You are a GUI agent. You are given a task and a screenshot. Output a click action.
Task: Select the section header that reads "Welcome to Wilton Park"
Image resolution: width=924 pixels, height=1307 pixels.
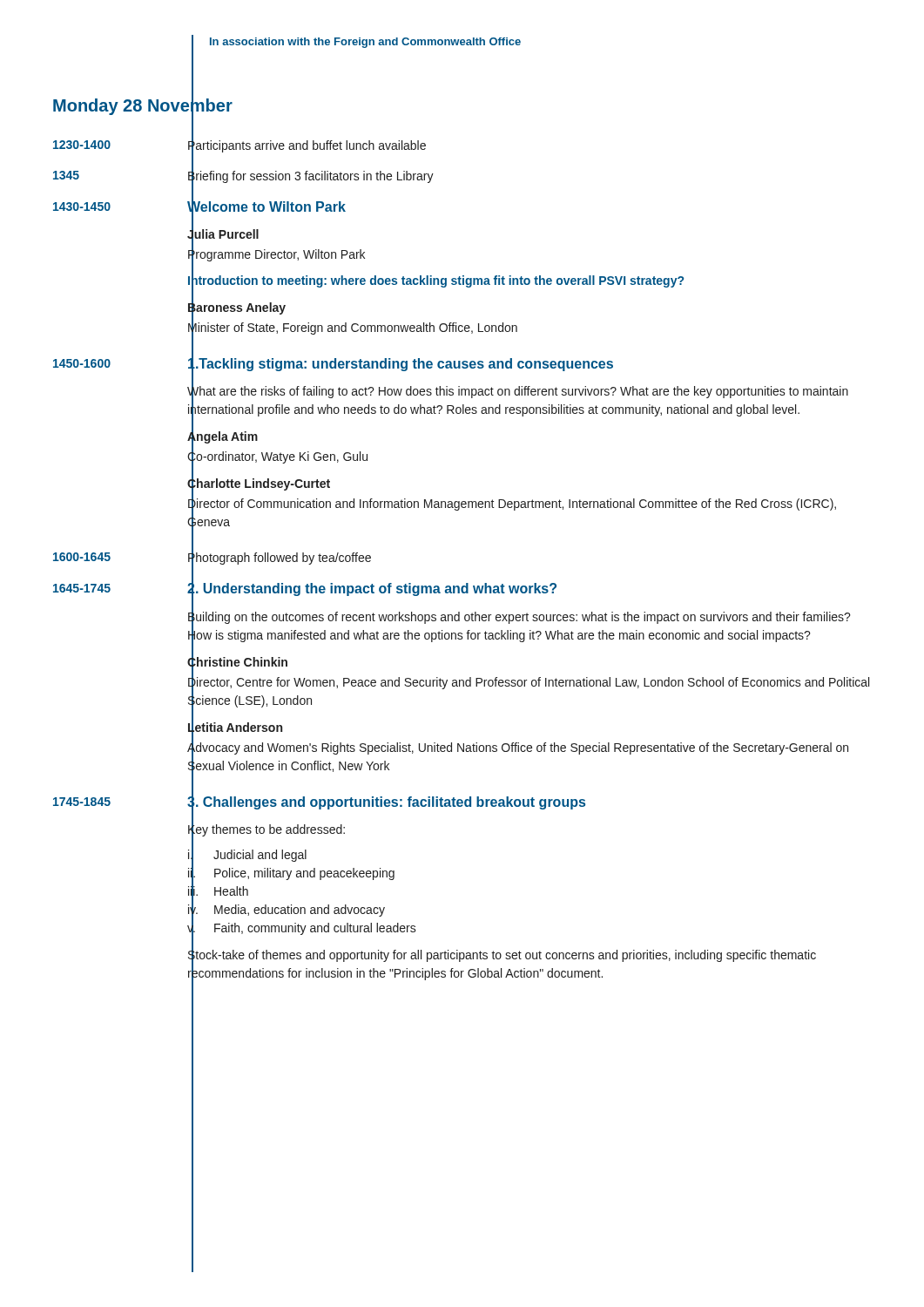(266, 207)
